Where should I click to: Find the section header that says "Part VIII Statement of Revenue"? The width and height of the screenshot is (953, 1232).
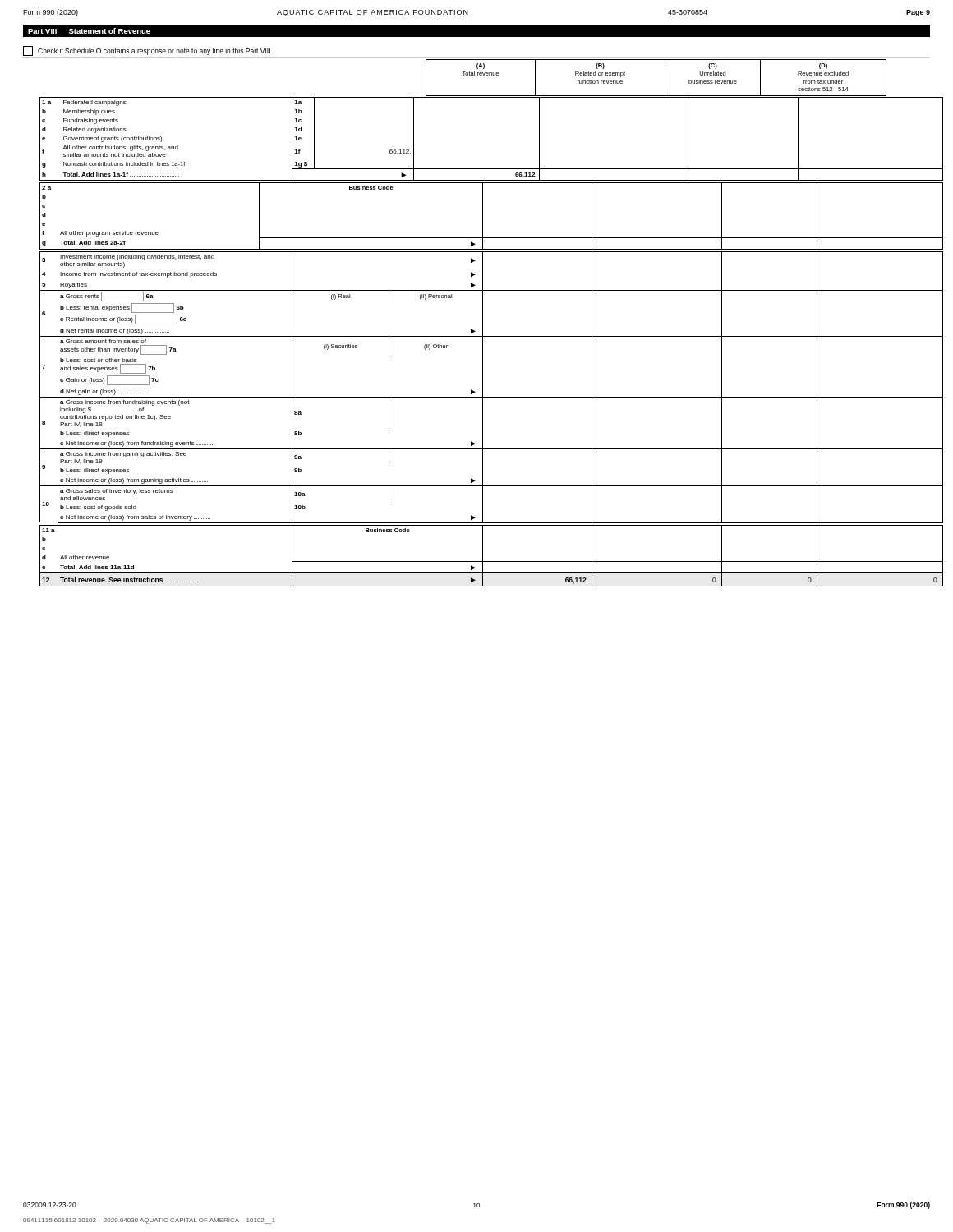476,31
